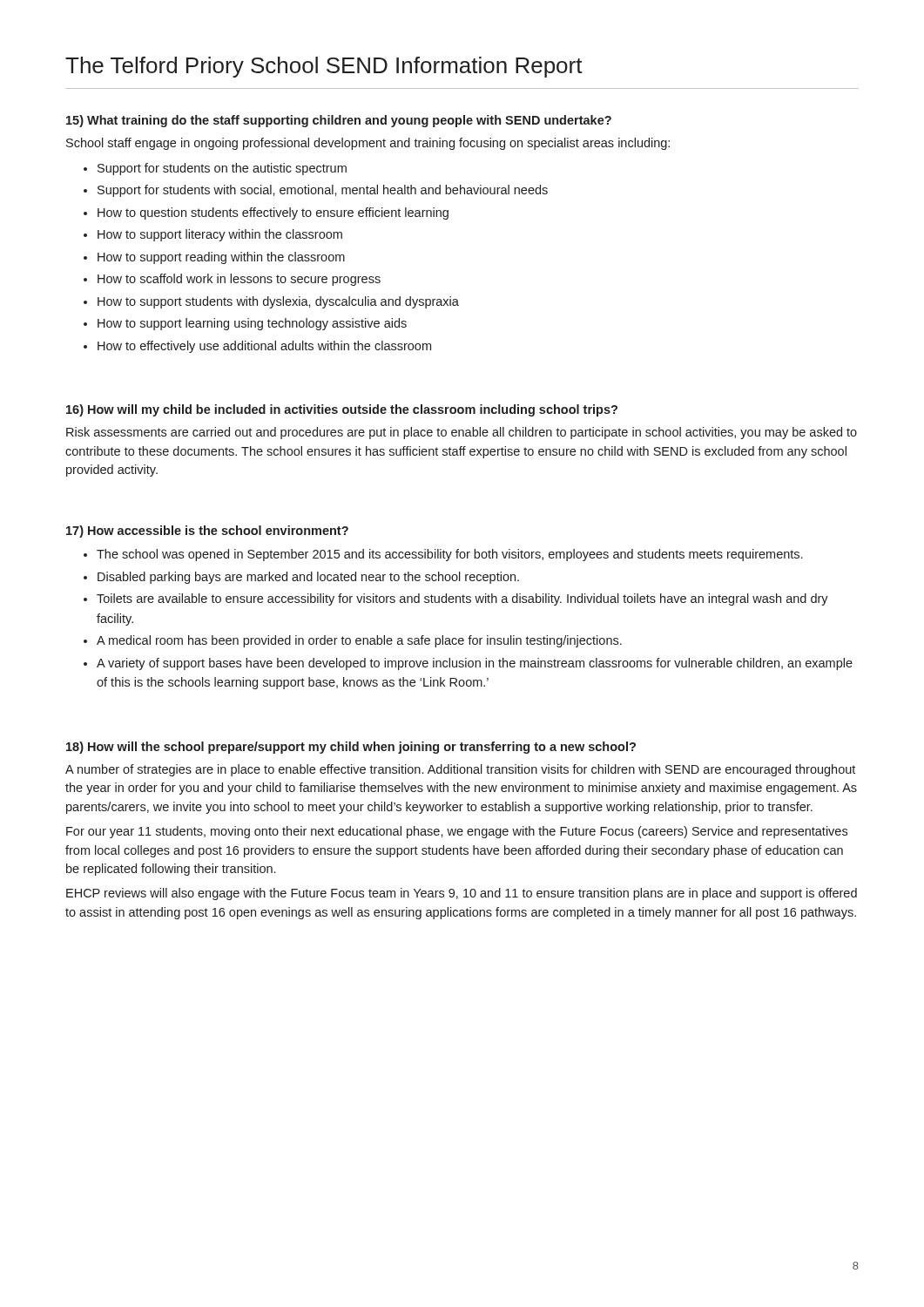
Task: Locate the region starting "The school was opened"
Action: [450, 554]
